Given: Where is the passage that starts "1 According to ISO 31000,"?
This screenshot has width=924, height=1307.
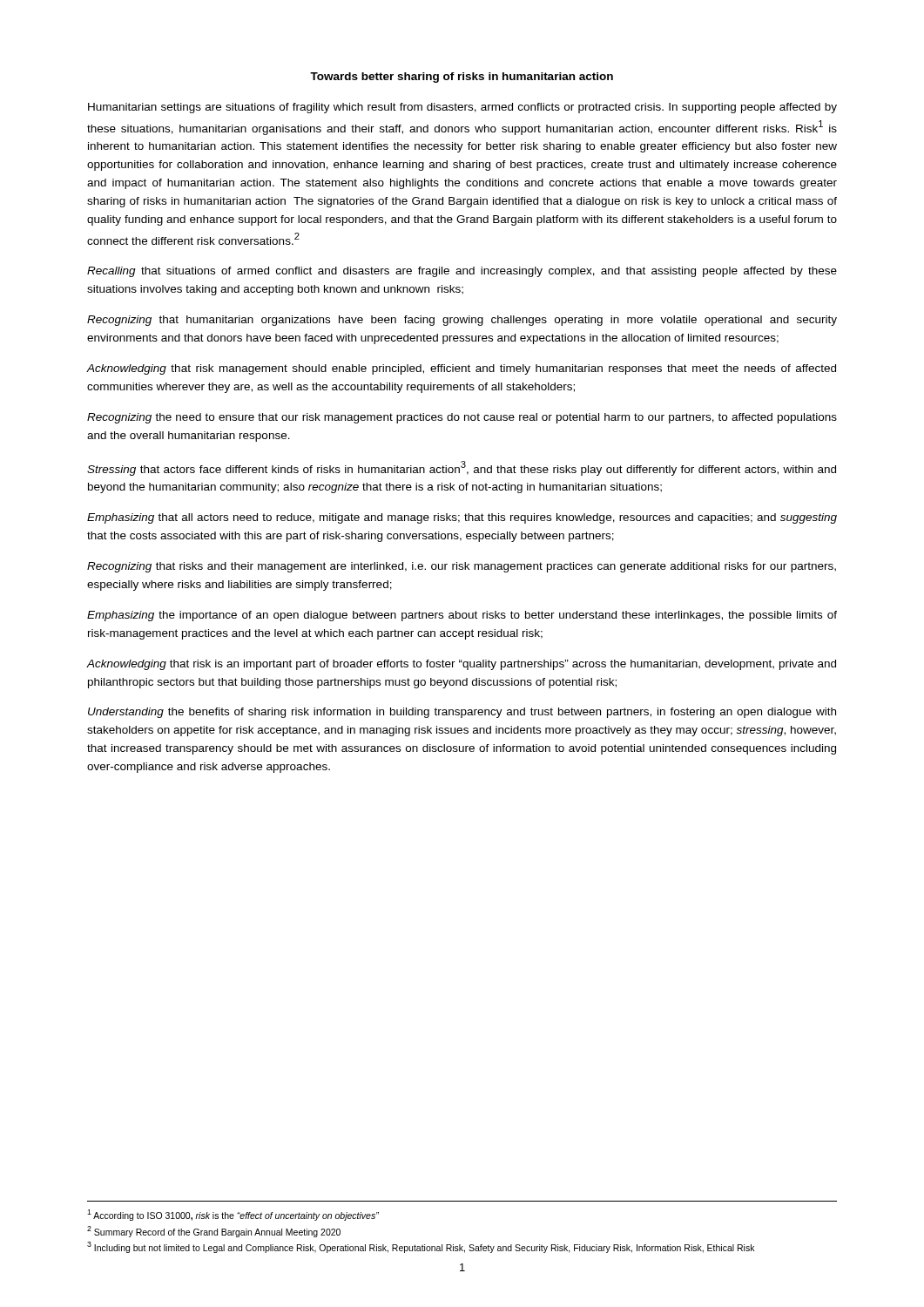Looking at the screenshot, I should click(233, 1214).
